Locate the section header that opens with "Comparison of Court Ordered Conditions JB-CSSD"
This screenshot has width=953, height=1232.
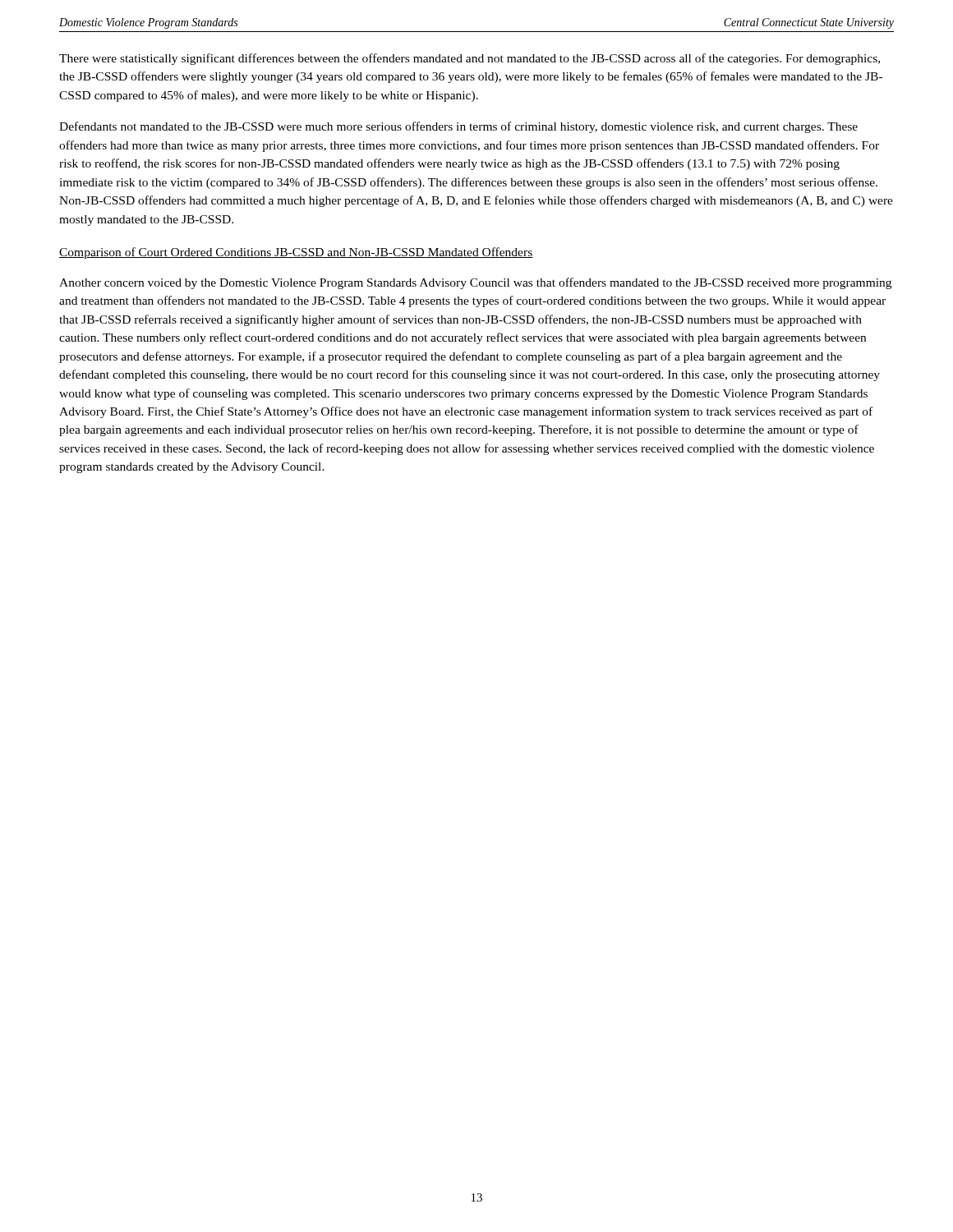pyautogui.click(x=296, y=252)
